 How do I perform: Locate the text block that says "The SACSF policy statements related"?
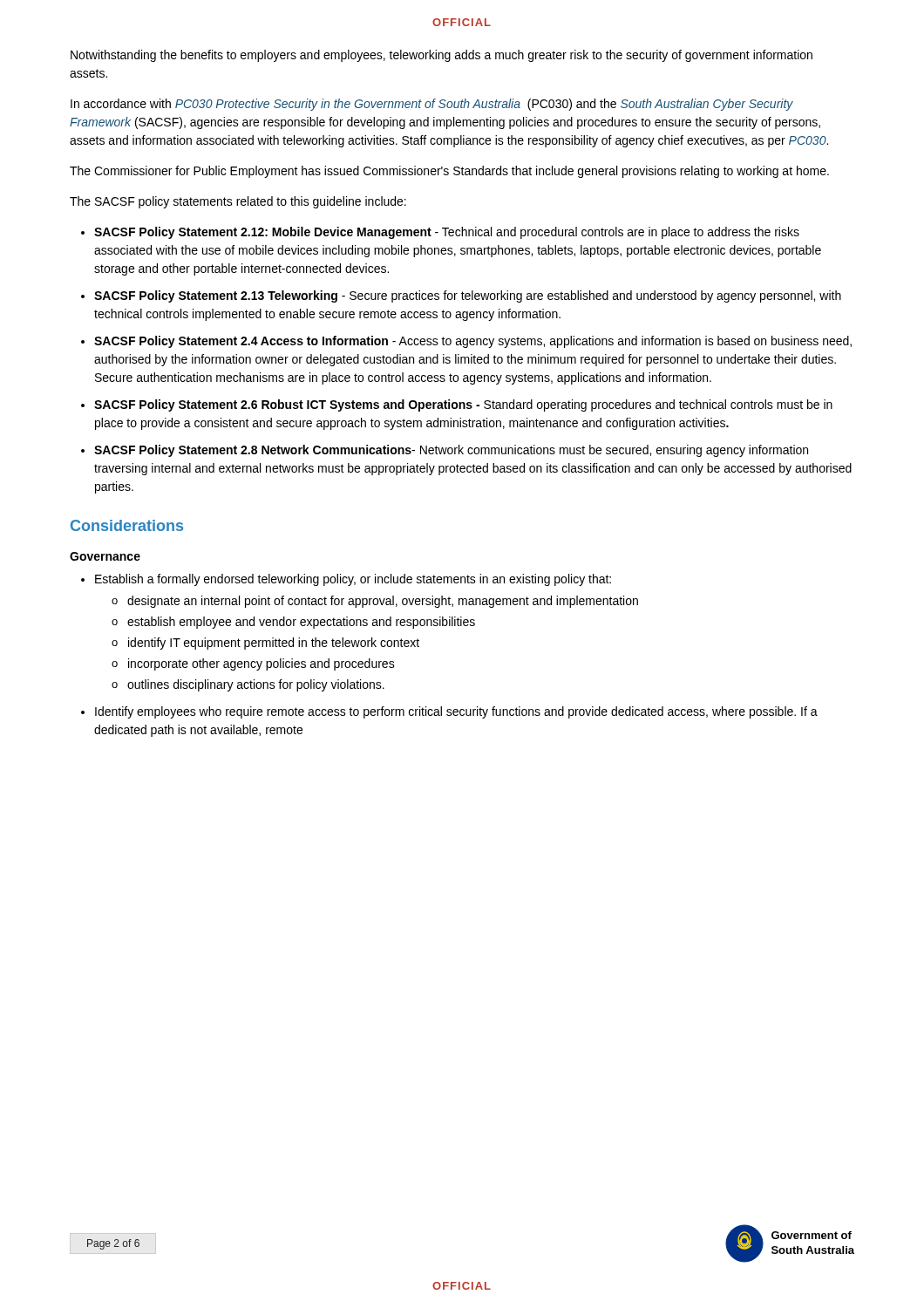point(238,202)
